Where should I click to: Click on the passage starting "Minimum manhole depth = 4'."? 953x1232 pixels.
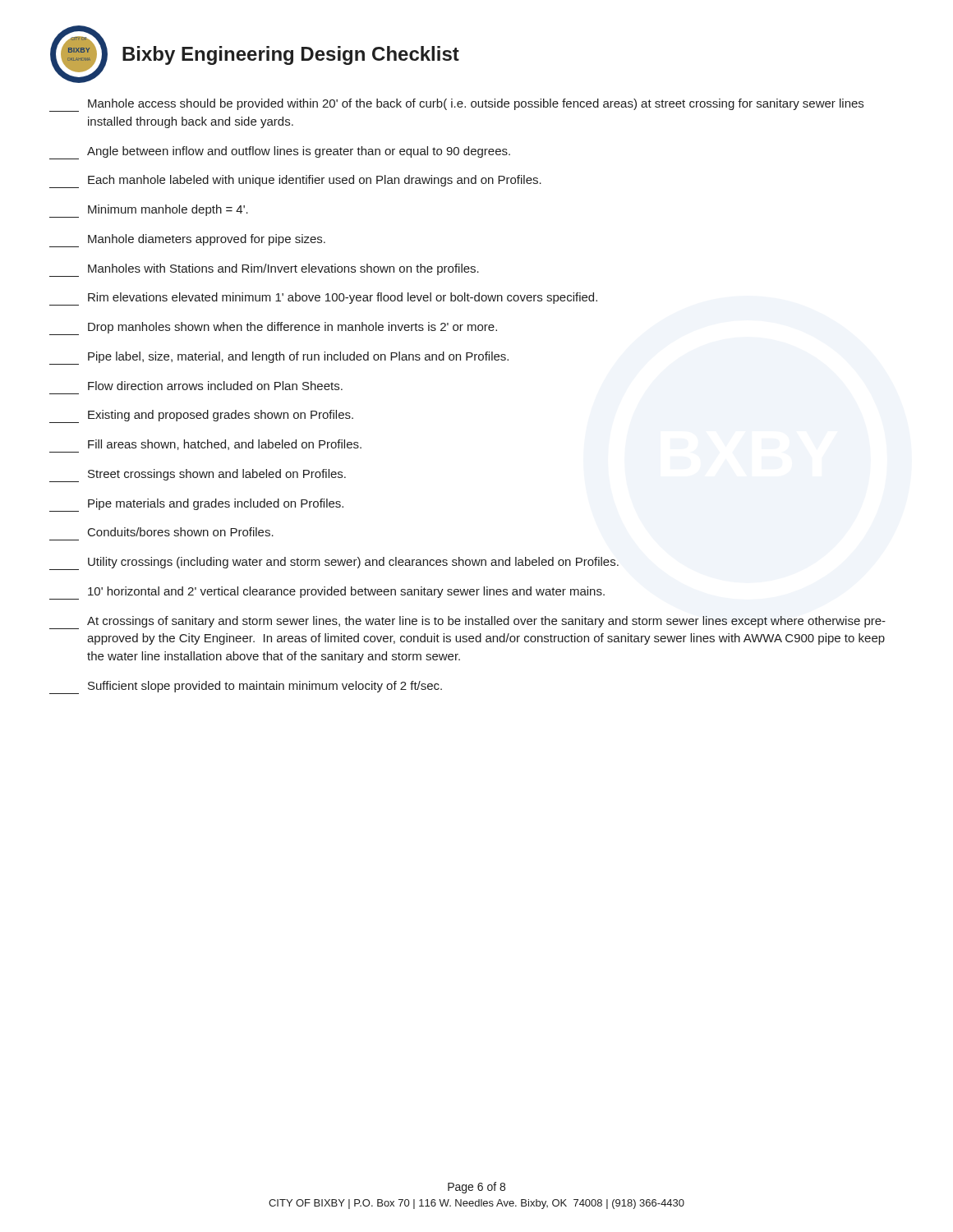(149, 211)
